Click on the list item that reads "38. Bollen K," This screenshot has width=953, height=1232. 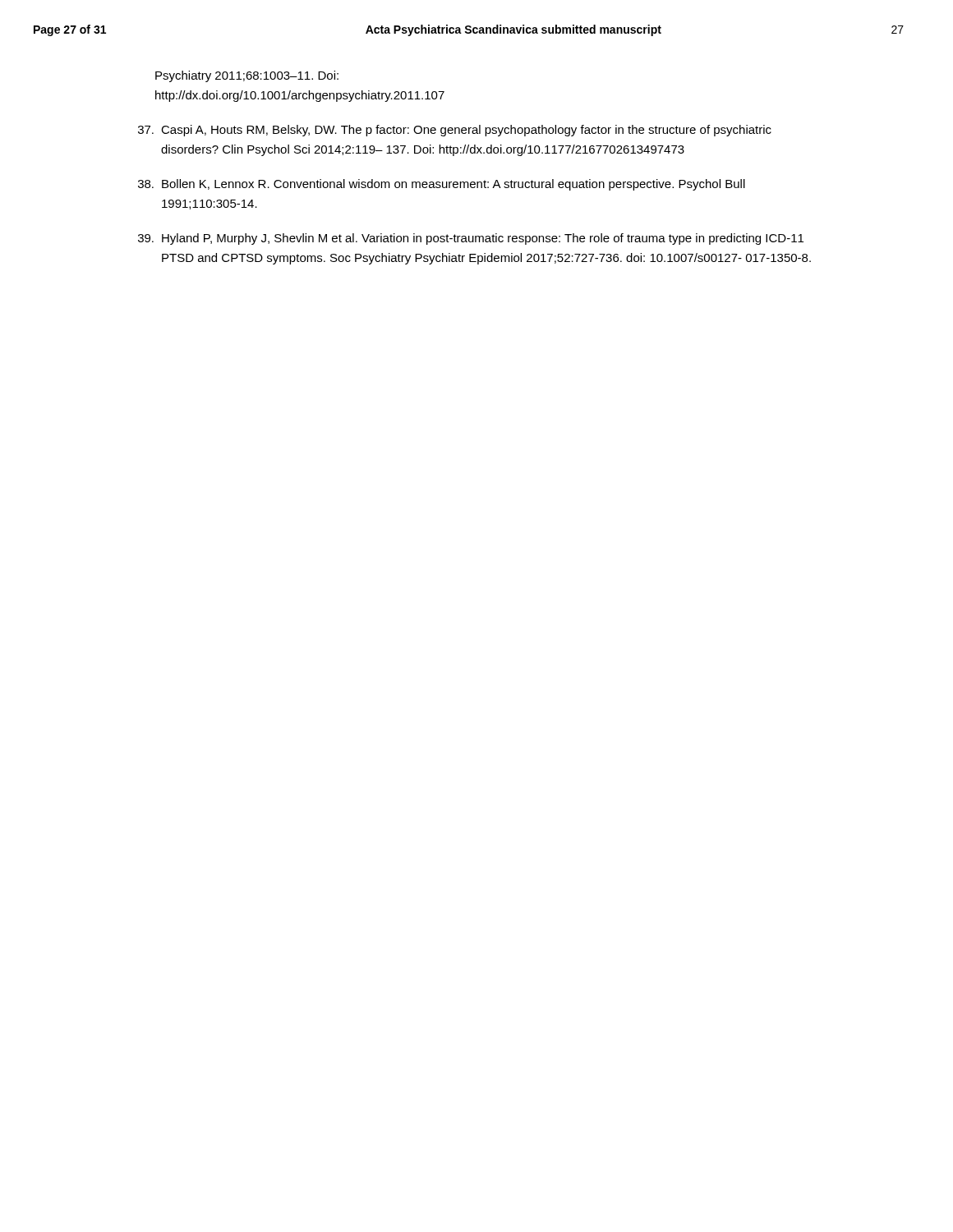coord(468,194)
